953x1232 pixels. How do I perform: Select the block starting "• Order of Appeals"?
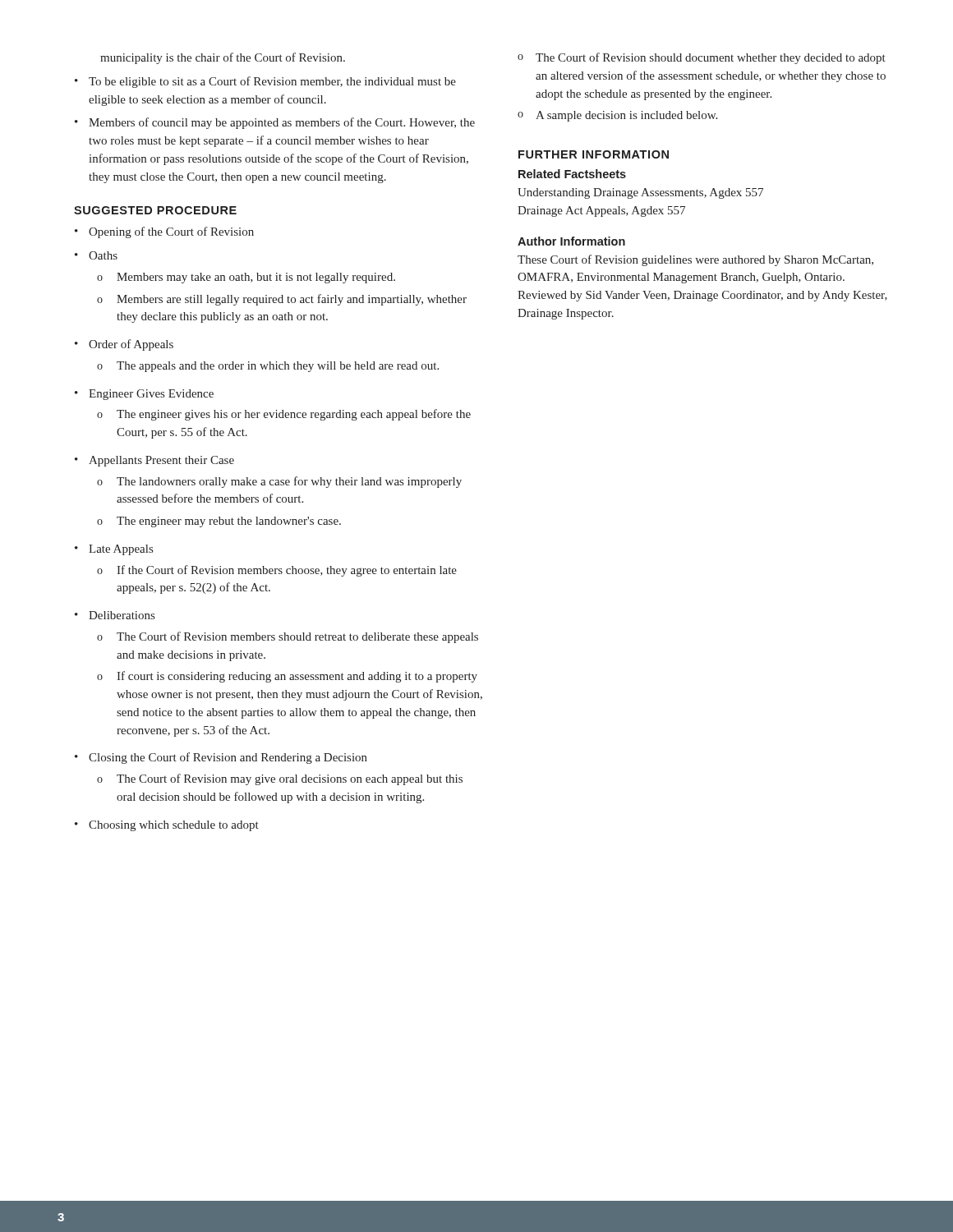[279, 358]
